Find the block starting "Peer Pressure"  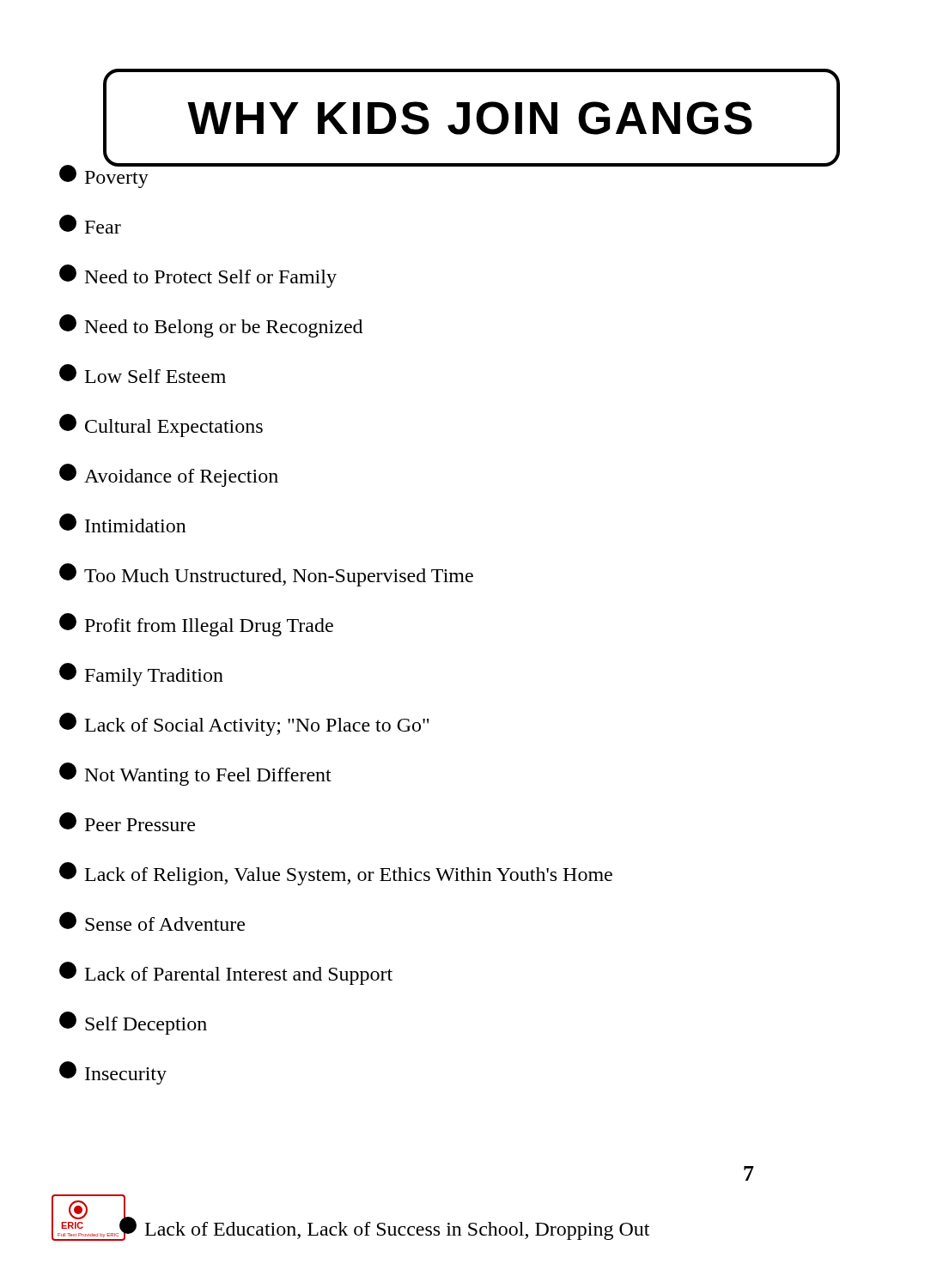pos(127,822)
